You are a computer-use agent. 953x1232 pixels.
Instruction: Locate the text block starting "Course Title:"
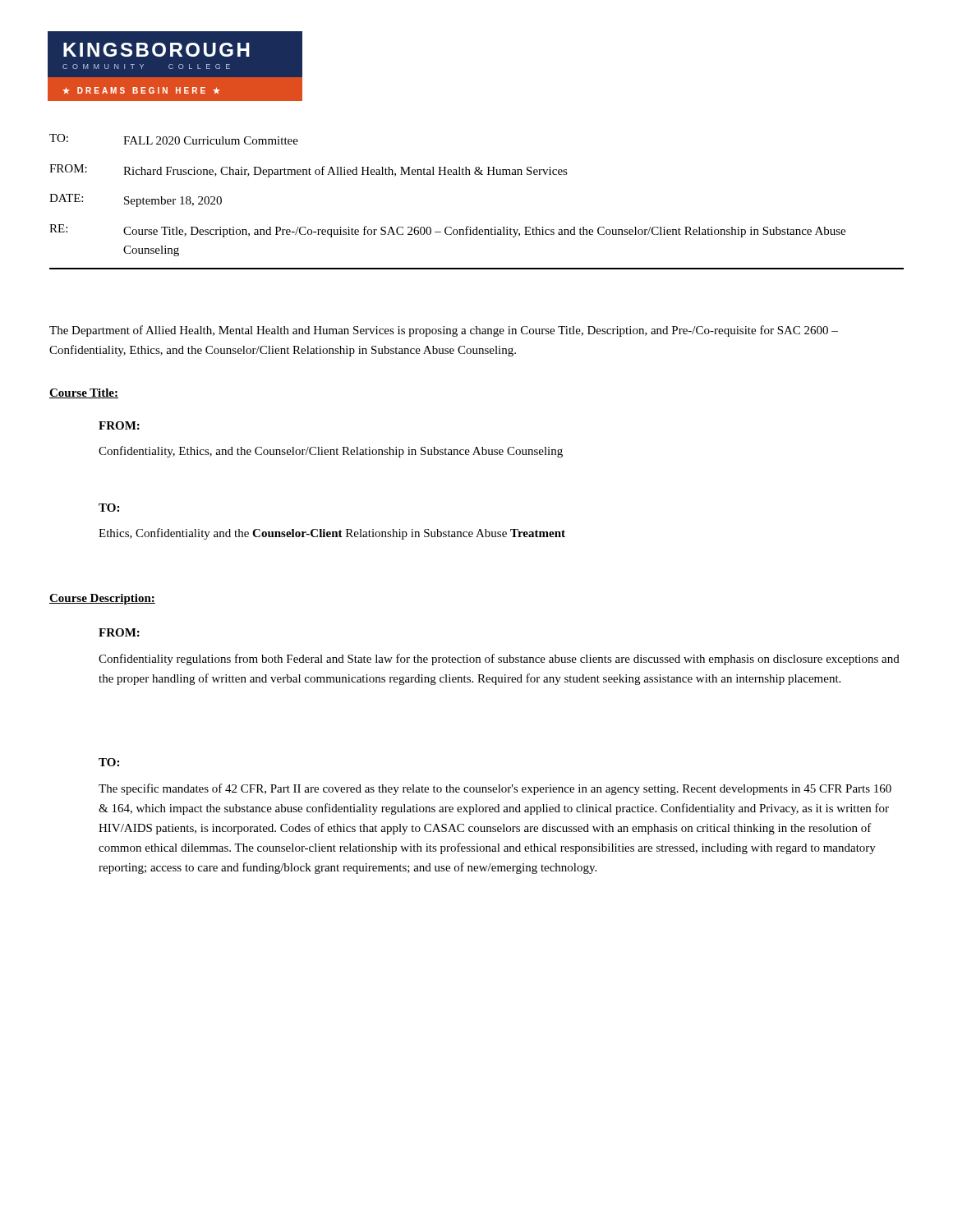84,393
